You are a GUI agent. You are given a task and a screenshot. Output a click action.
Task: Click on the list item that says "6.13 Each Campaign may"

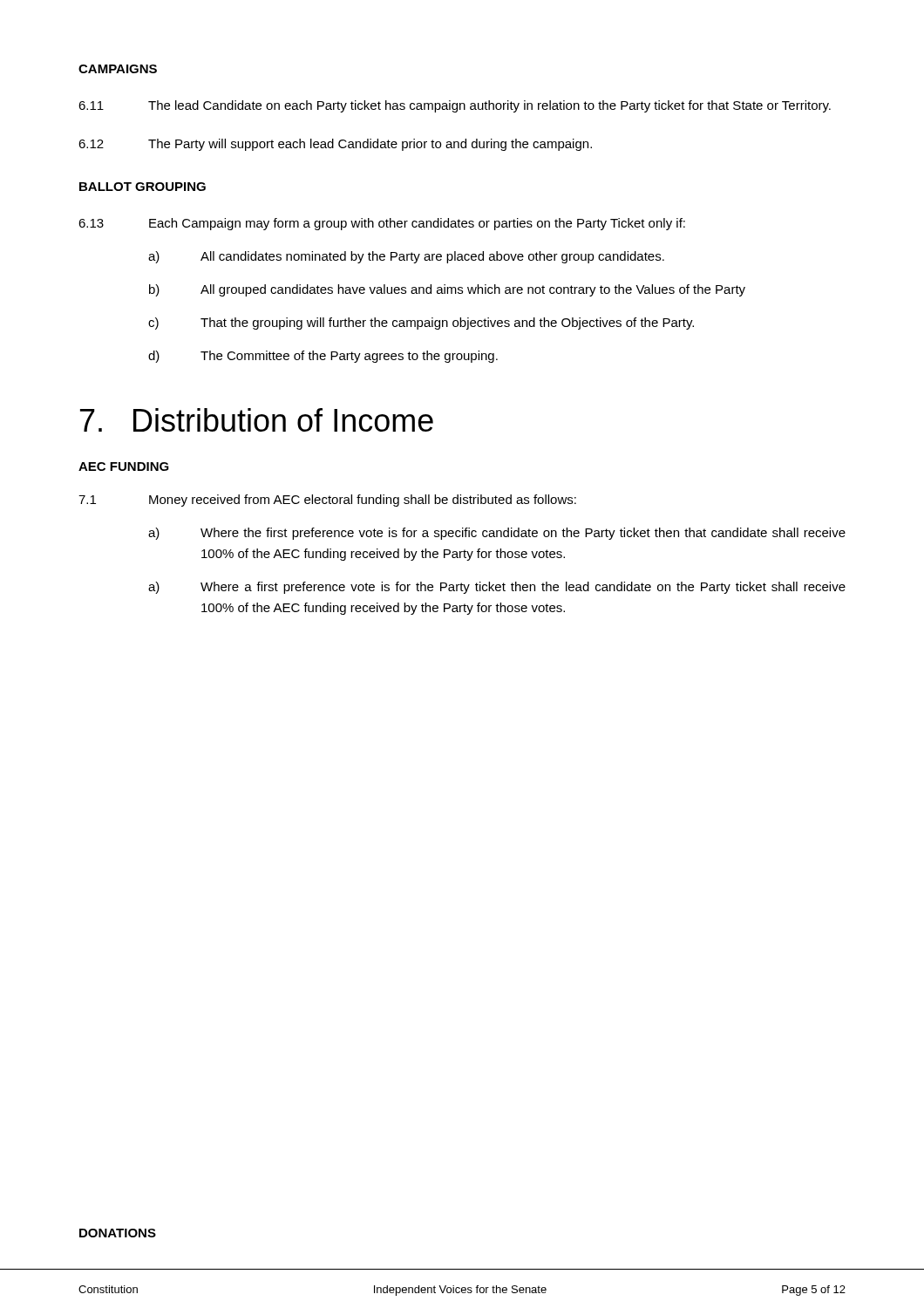pos(462,290)
